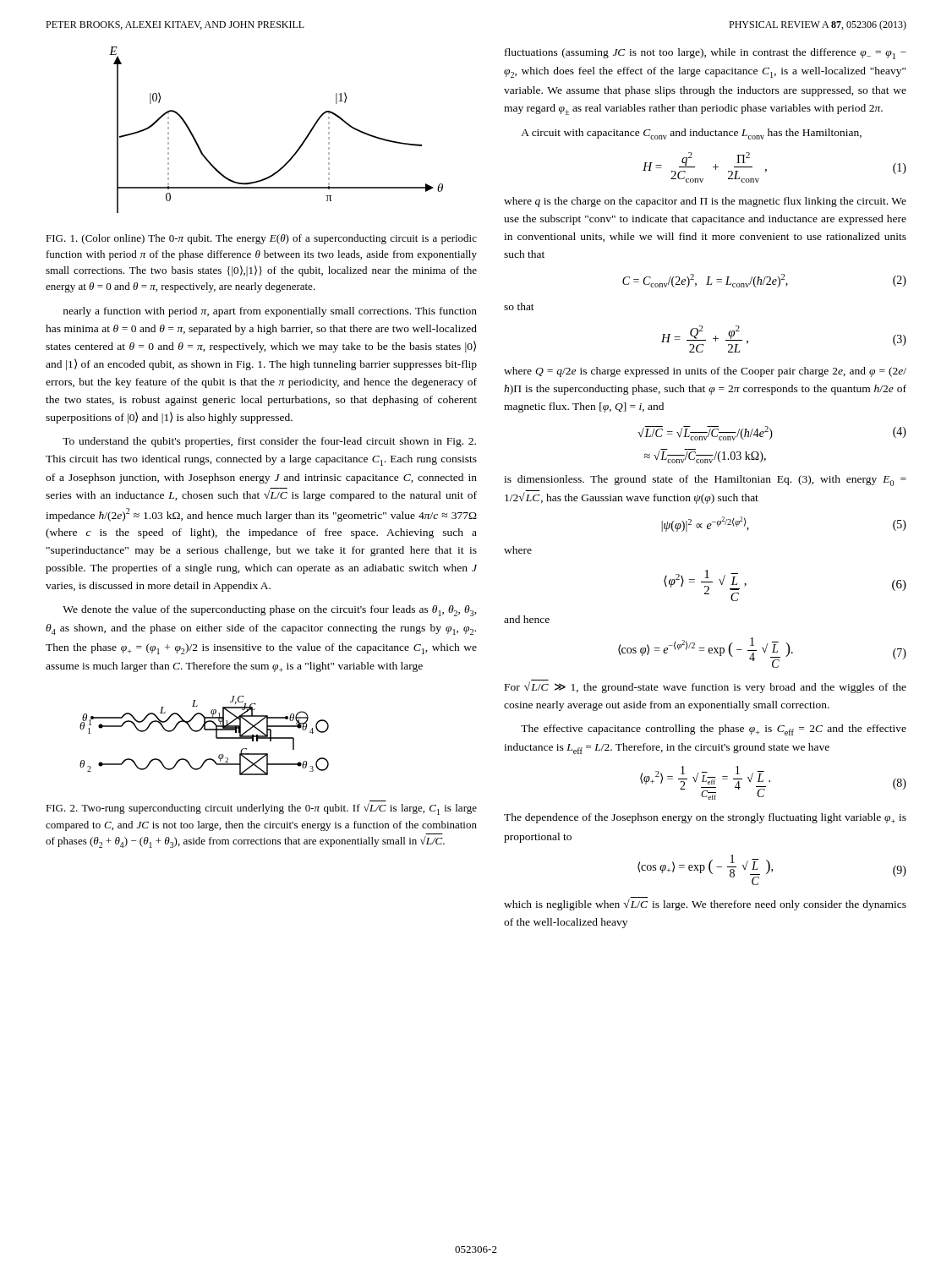This screenshot has width=952, height=1268.
Task: Click on the formula with the text "⟨cos φ+⟩ = exp"
Action: 772,870
